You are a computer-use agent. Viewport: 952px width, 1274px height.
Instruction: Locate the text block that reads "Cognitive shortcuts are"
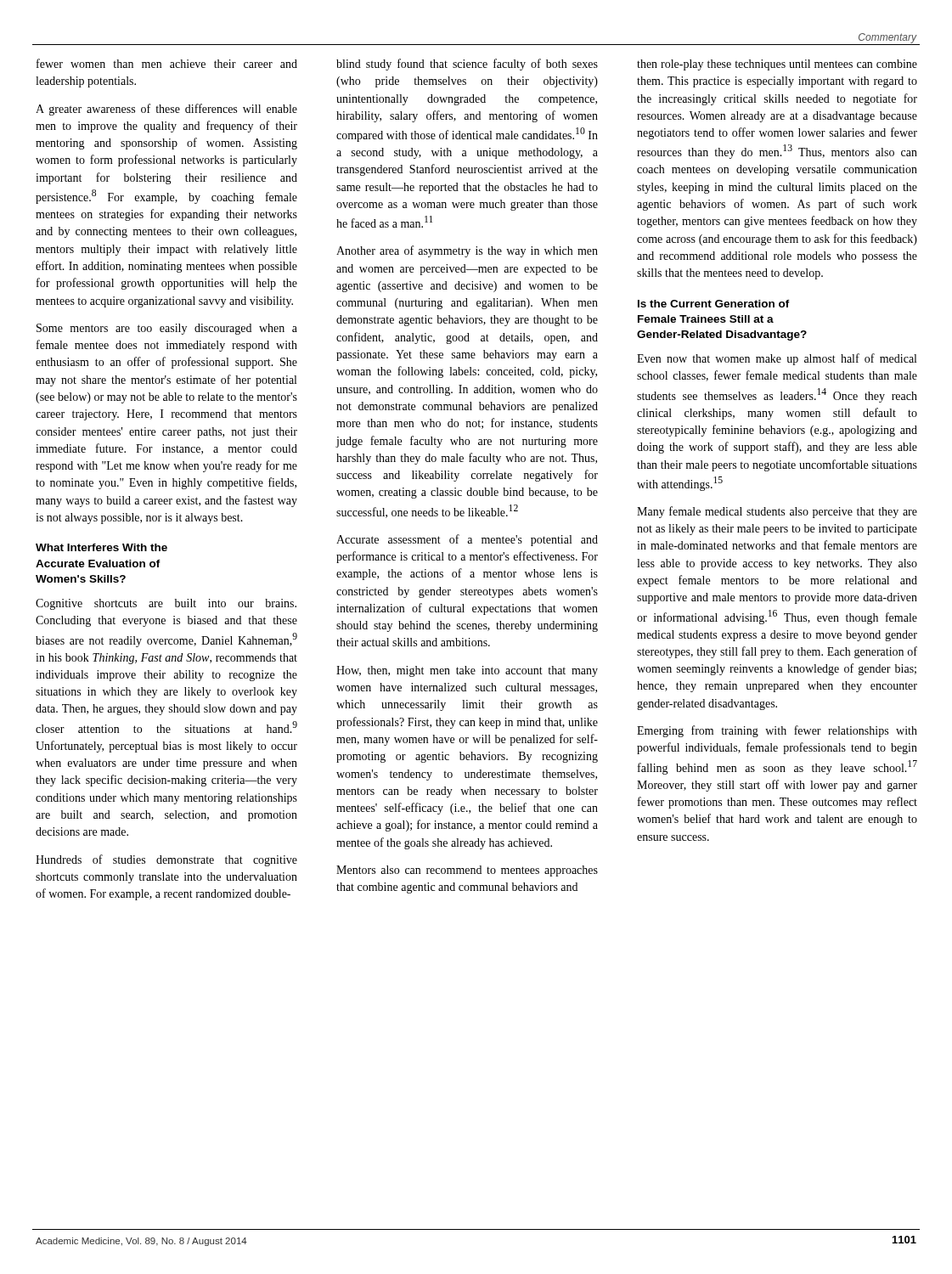pos(166,718)
